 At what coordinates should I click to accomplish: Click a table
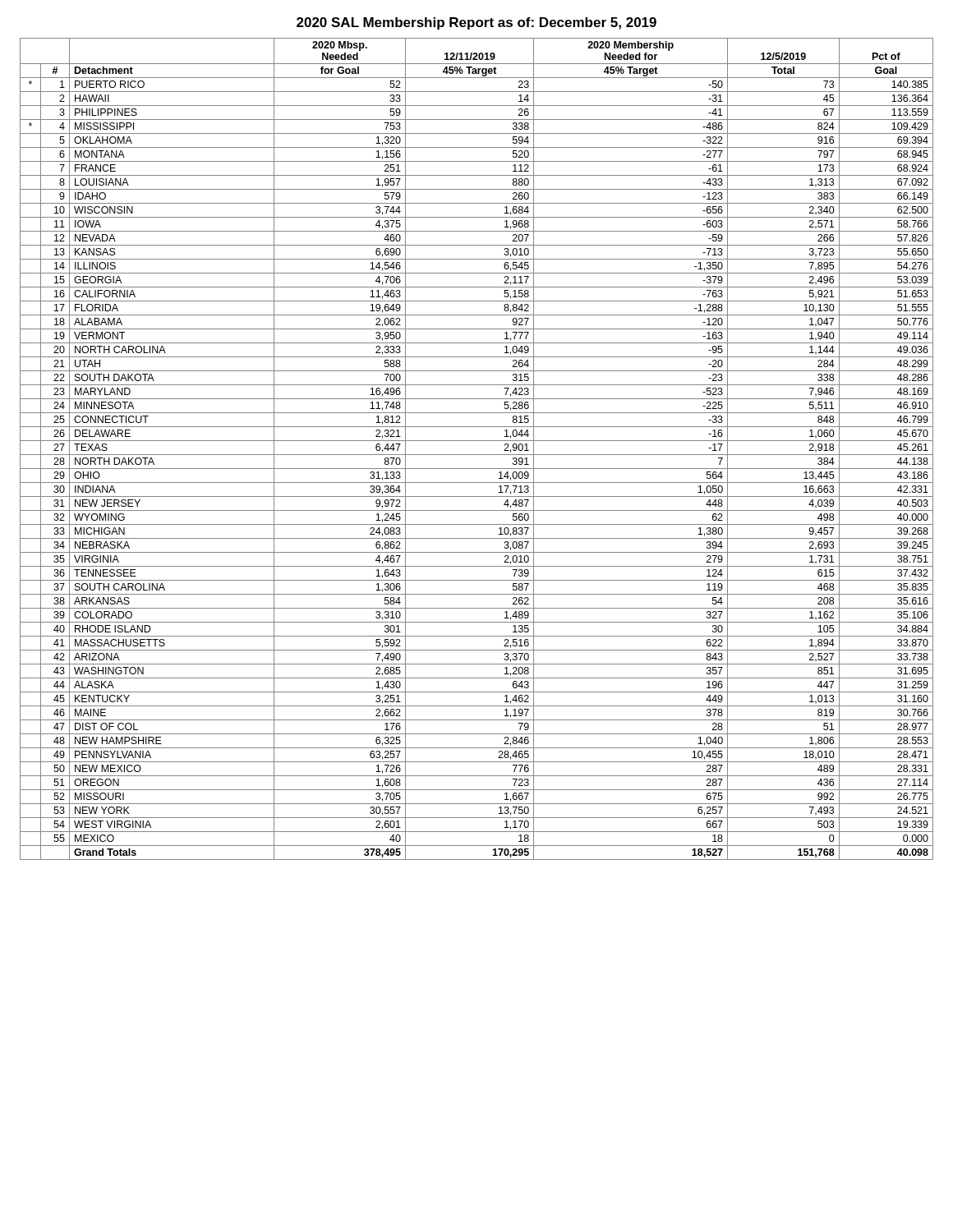click(x=476, y=449)
